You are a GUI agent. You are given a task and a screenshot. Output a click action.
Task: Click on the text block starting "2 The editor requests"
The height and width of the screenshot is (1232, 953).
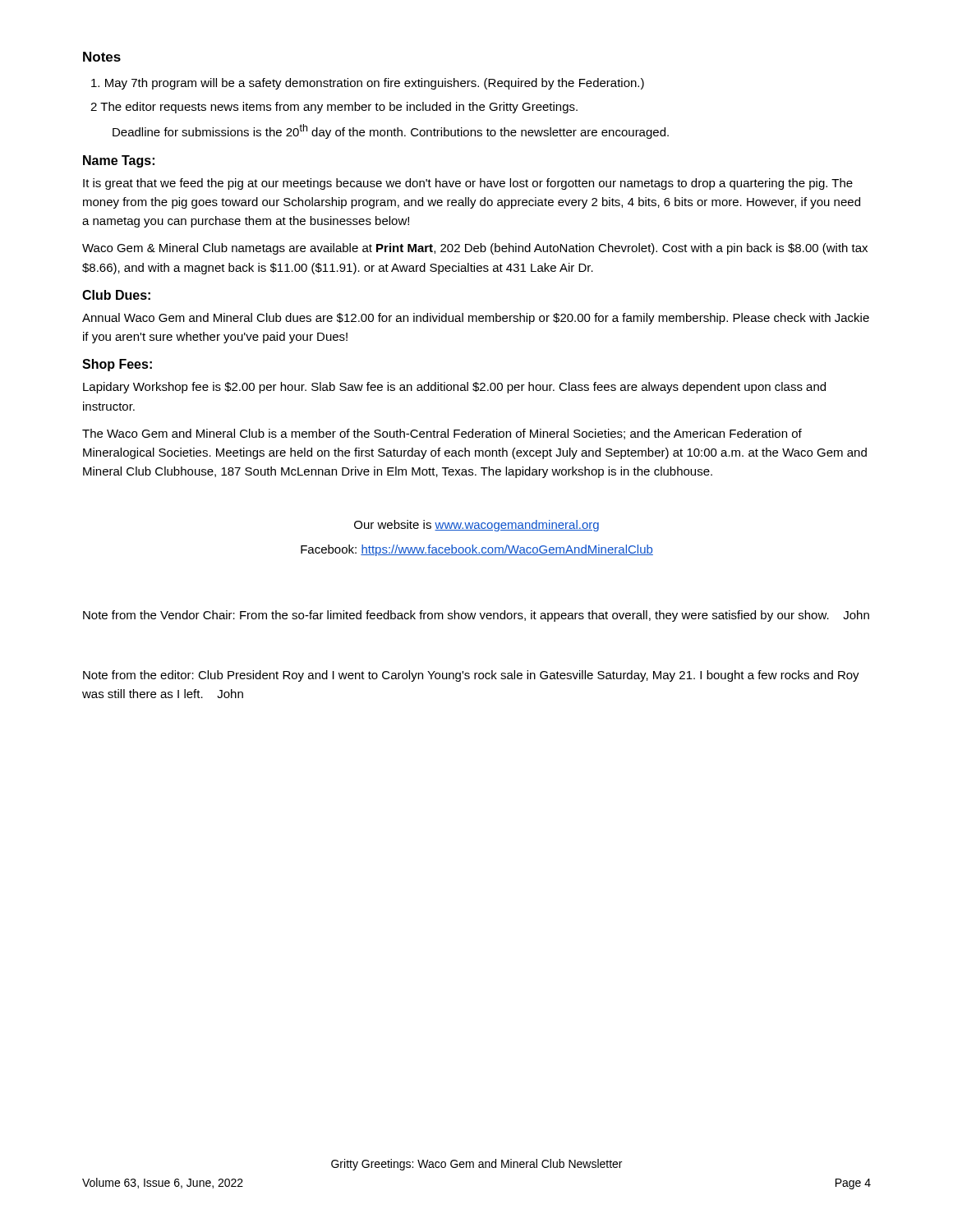[334, 106]
